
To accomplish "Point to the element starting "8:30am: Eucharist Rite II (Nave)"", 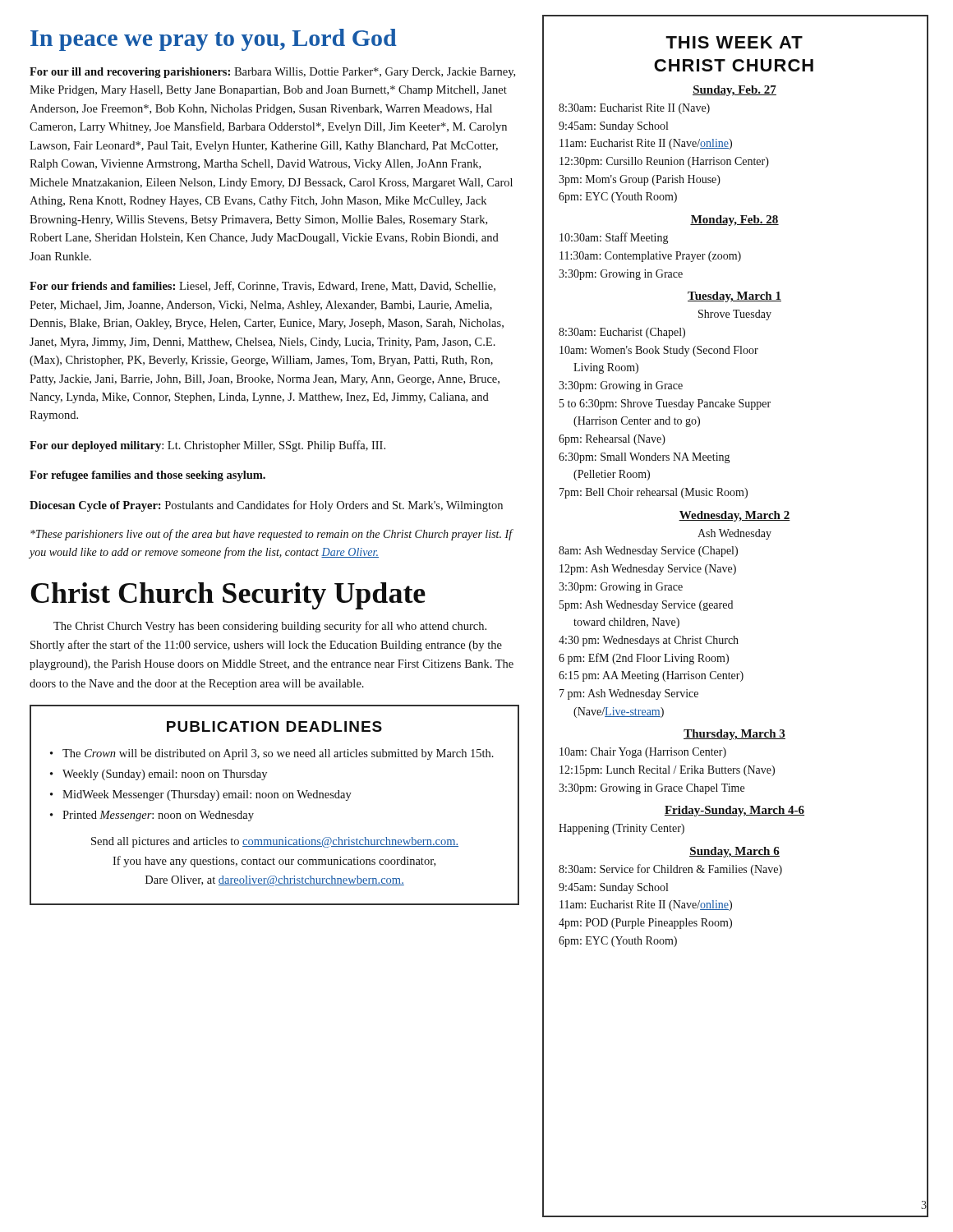I will [734, 153].
